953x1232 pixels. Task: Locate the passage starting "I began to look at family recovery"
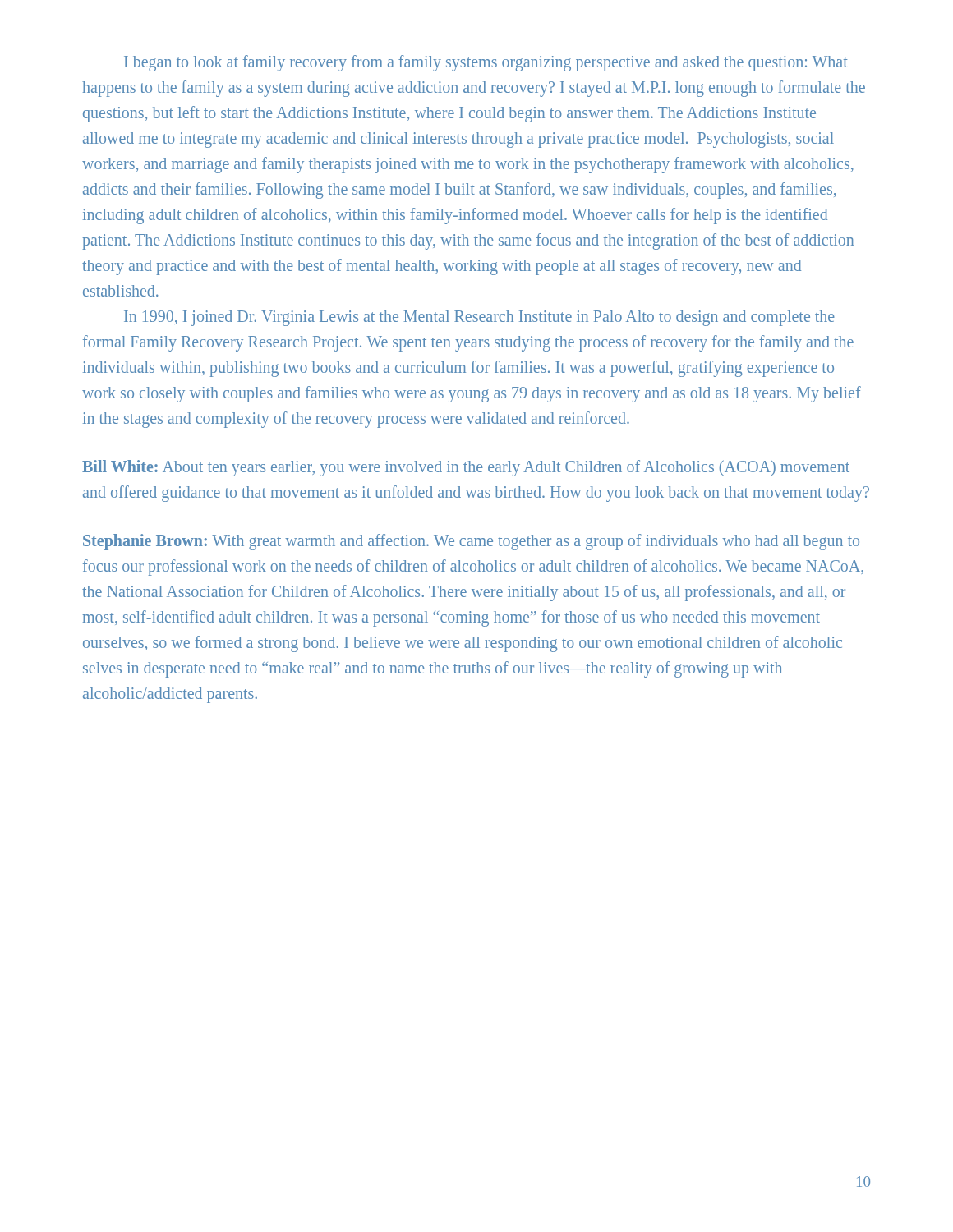point(476,240)
